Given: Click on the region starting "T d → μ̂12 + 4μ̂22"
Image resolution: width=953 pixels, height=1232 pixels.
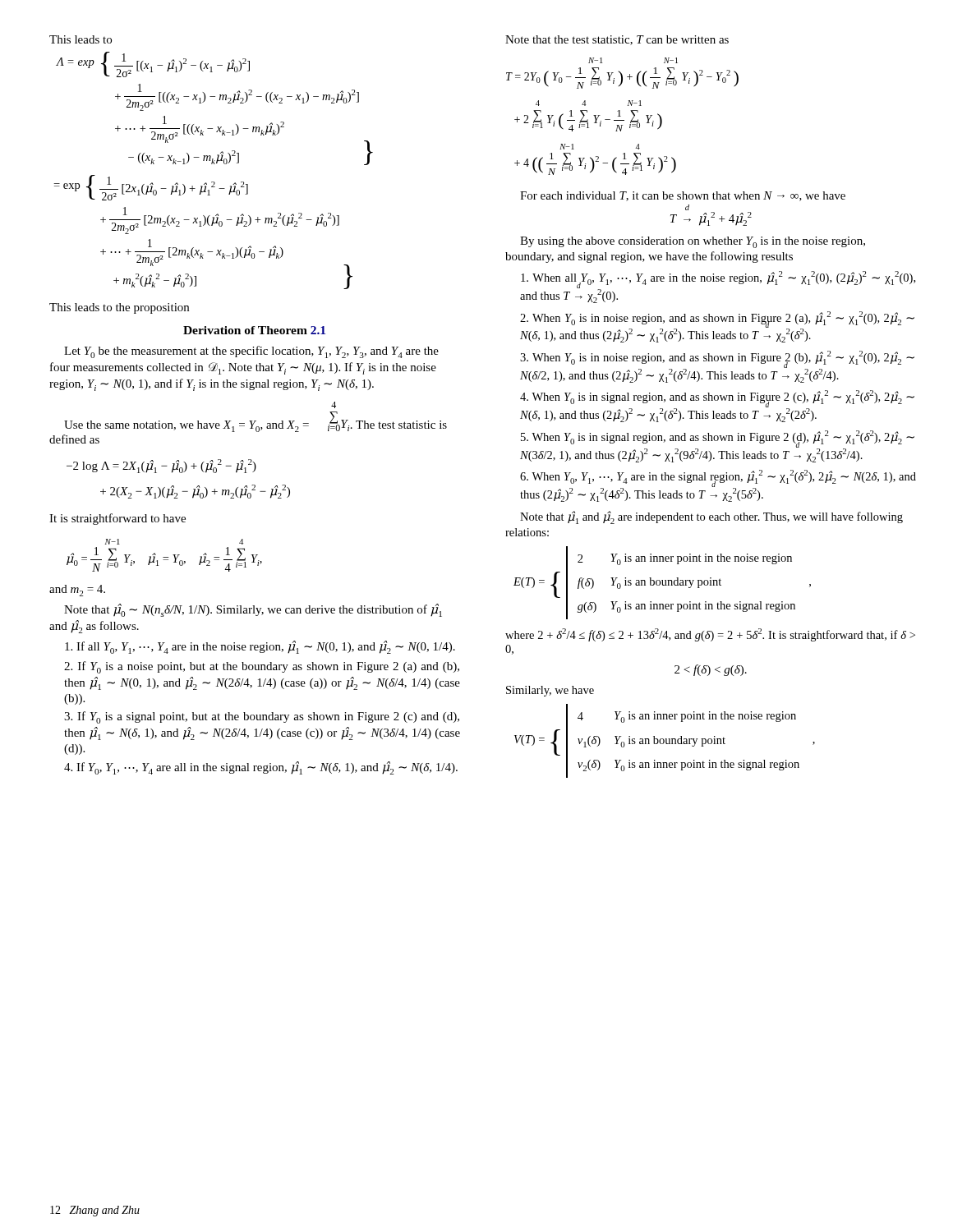Looking at the screenshot, I should point(711,219).
